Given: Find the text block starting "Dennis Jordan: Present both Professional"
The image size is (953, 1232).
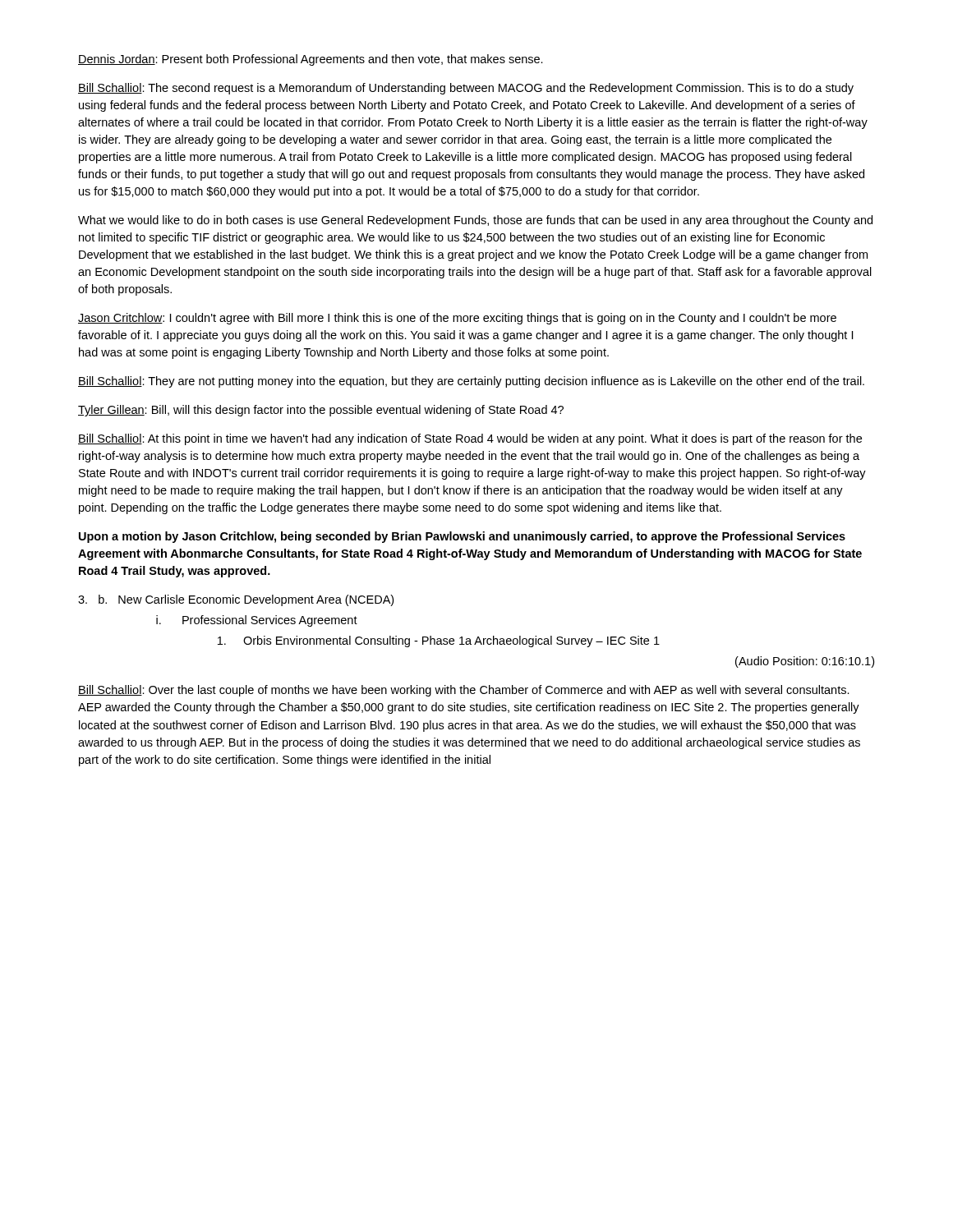Looking at the screenshot, I should coord(311,59).
